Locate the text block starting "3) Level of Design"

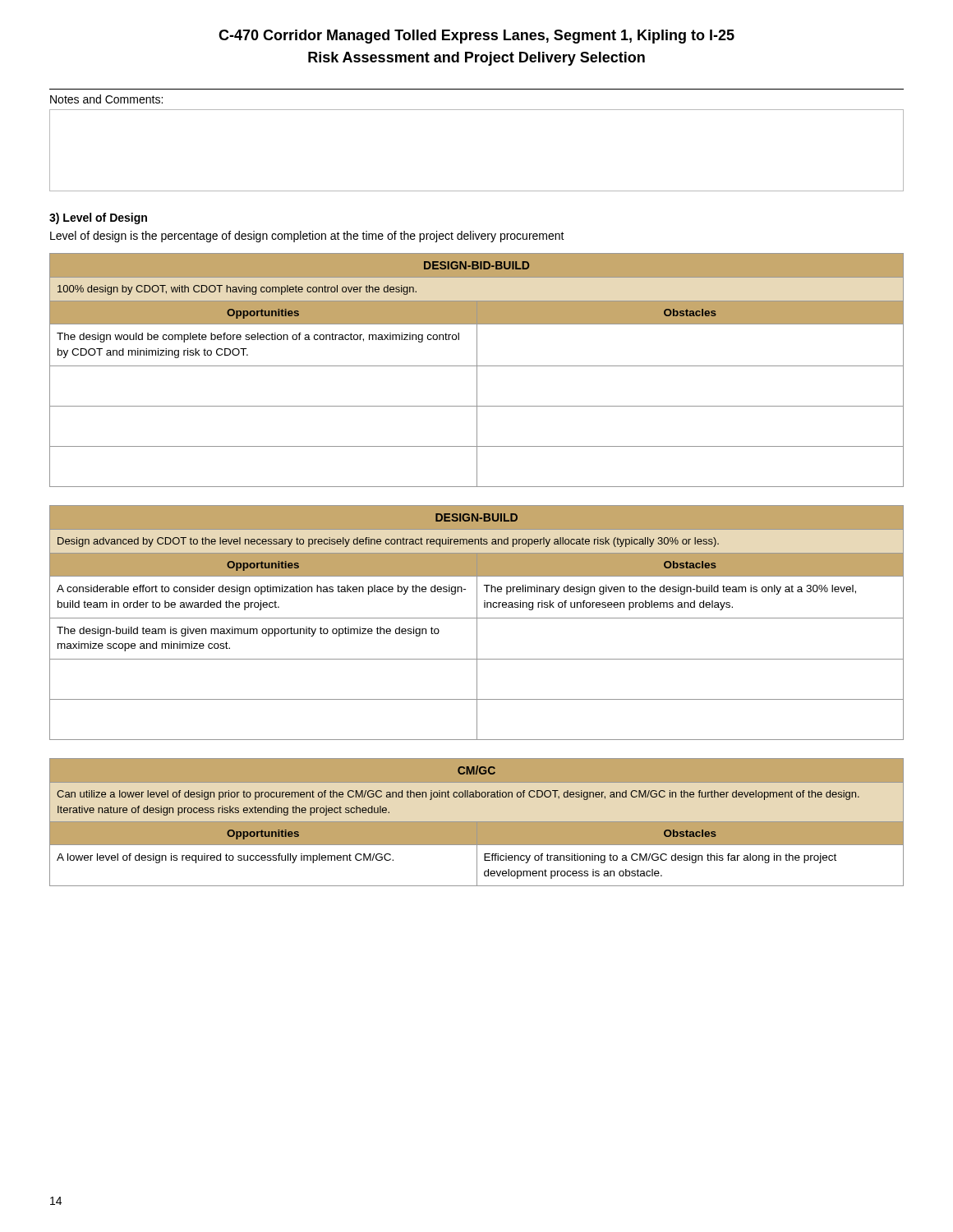pyautogui.click(x=98, y=218)
